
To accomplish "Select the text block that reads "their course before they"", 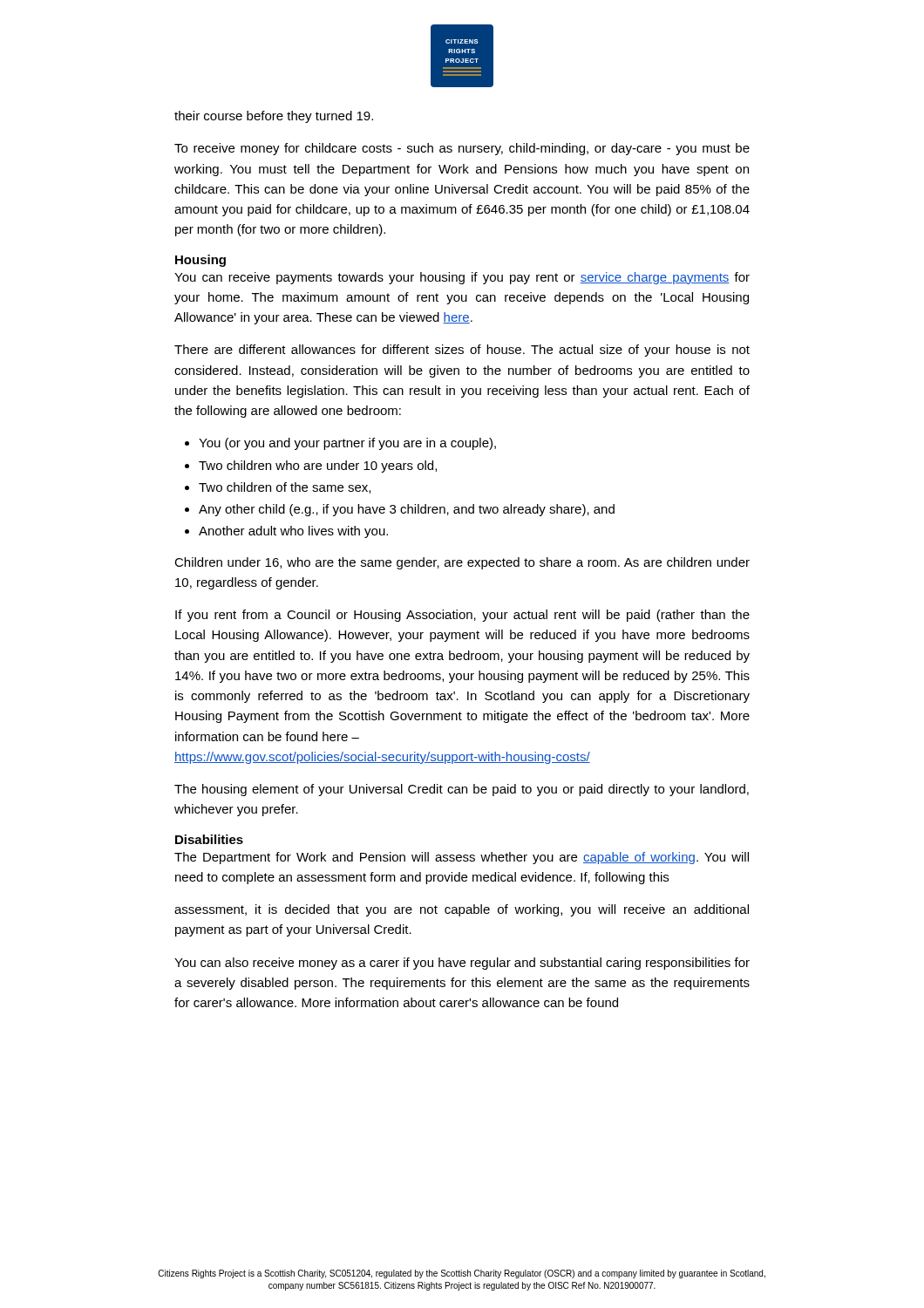I will click(274, 116).
